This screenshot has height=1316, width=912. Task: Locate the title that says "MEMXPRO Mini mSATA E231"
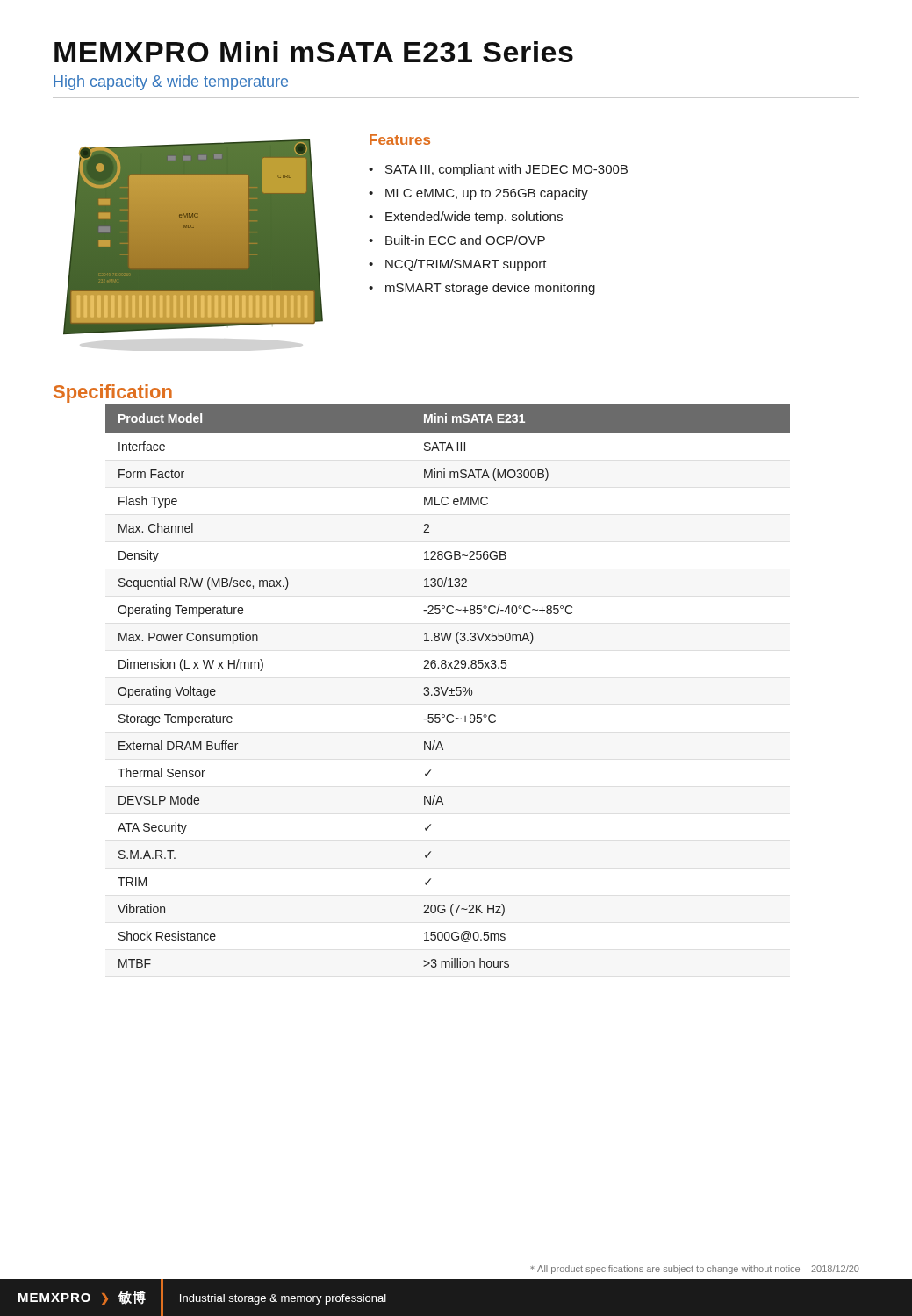pyautogui.click(x=456, y=52)
